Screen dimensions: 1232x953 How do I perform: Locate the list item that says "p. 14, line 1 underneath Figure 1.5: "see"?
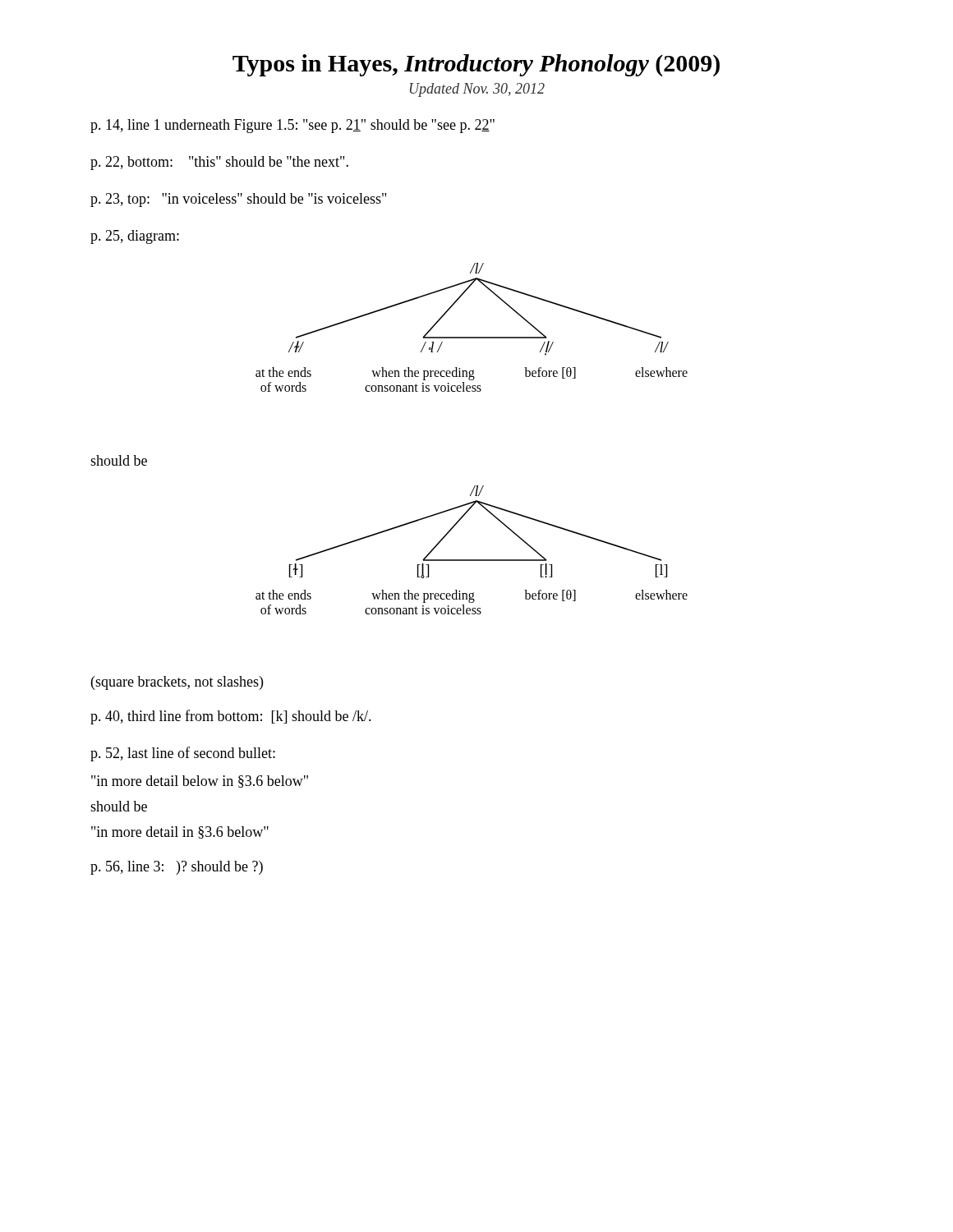coord(293,125)
